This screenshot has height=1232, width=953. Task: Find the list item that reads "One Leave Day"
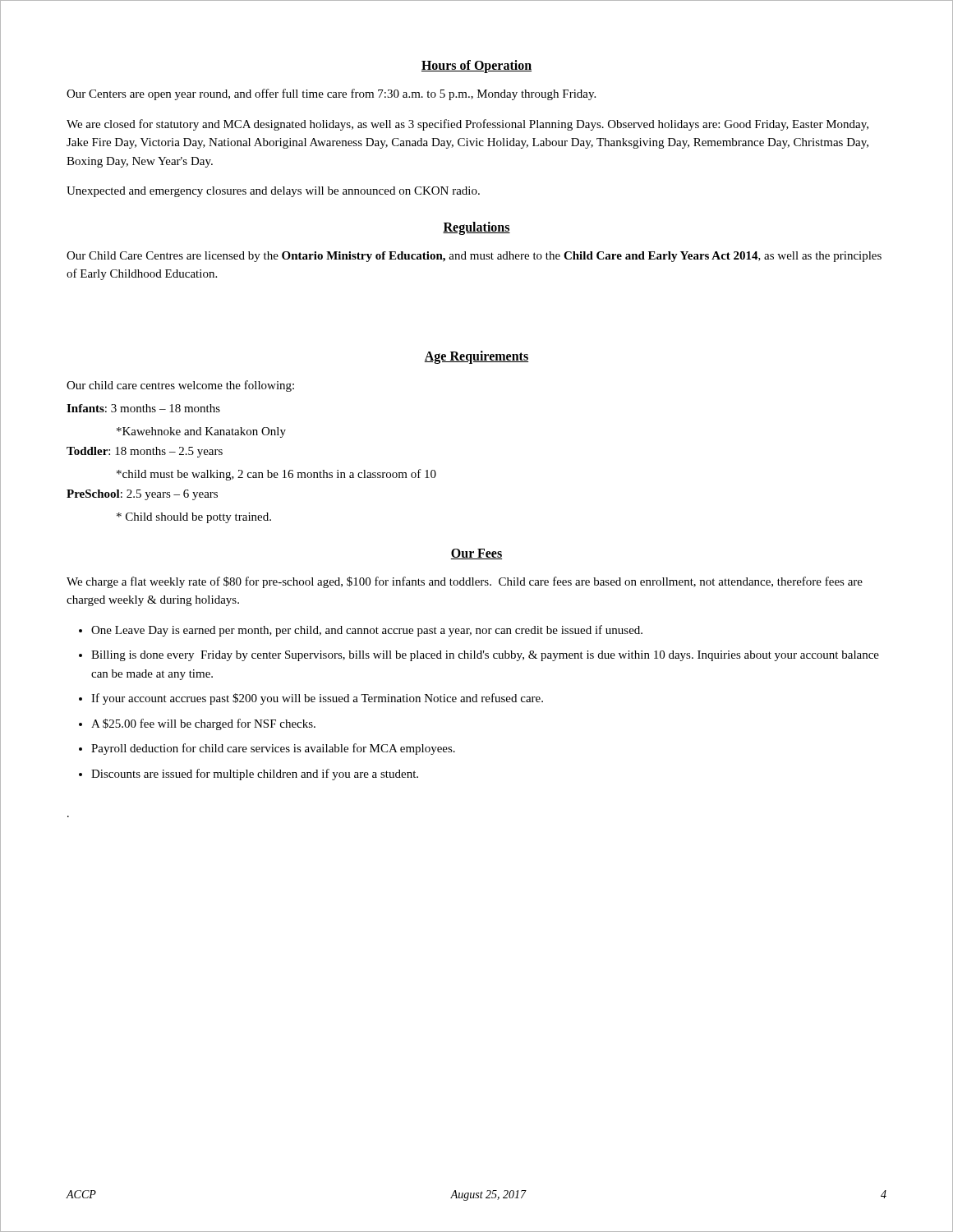[489, 630]
